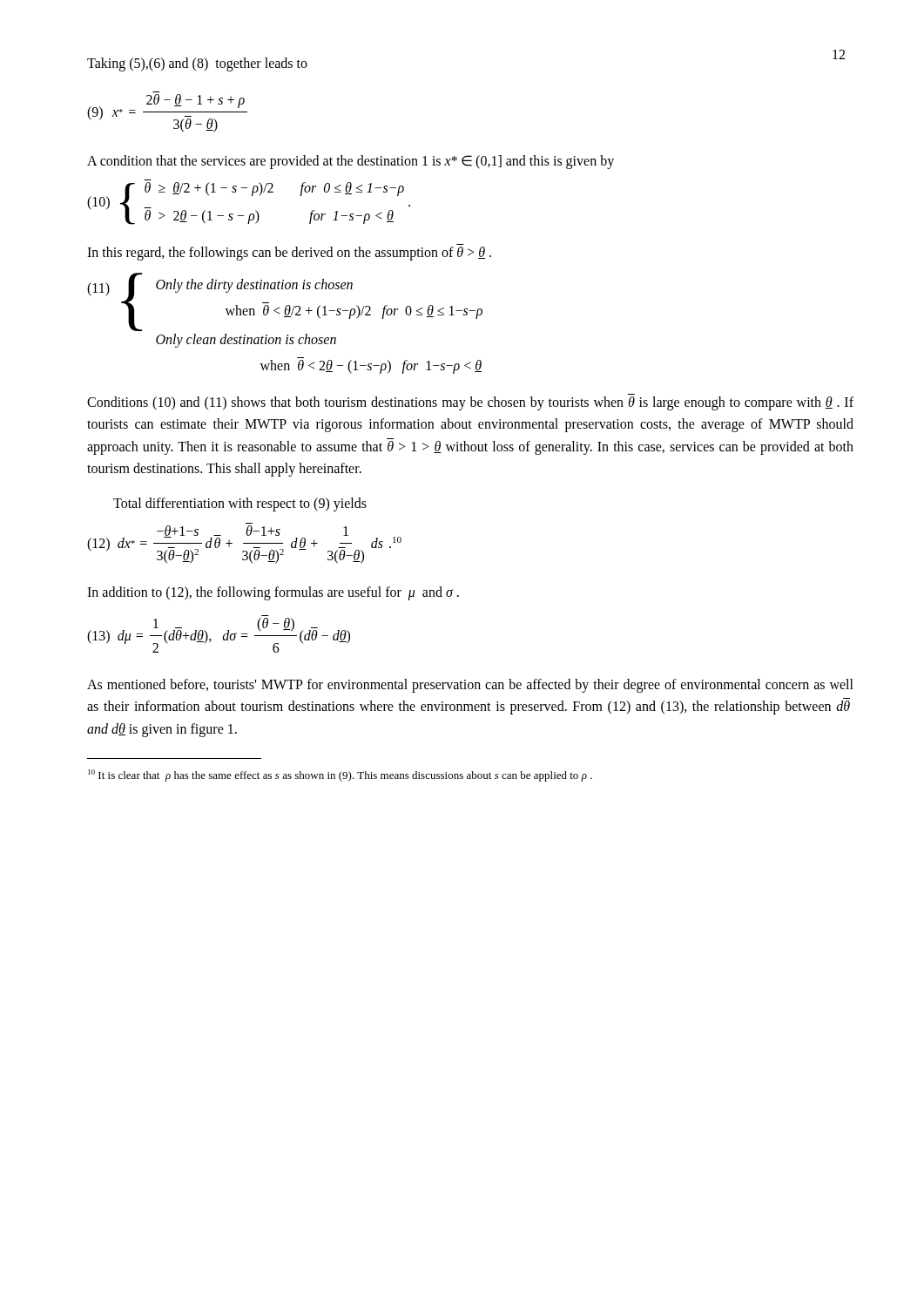This screenshot has height=1307, width=924.
Task: Click on the text block with the text "As mentioned before, tourists' MWTP for environmental preservation"
Action: pyautogui.click(x=470, y=707)
